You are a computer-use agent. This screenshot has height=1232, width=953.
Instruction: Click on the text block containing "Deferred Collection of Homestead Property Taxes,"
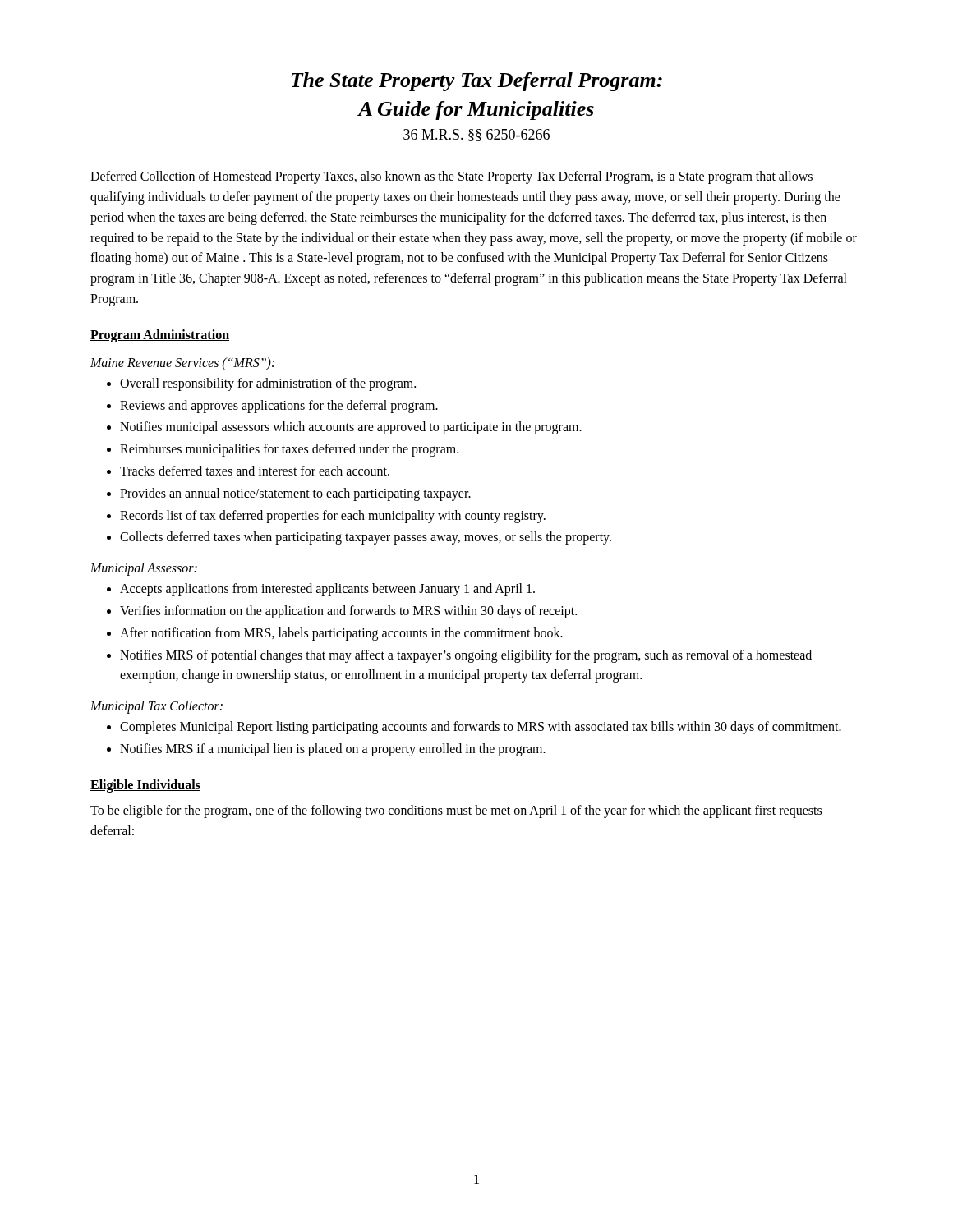tap(473, 237)
